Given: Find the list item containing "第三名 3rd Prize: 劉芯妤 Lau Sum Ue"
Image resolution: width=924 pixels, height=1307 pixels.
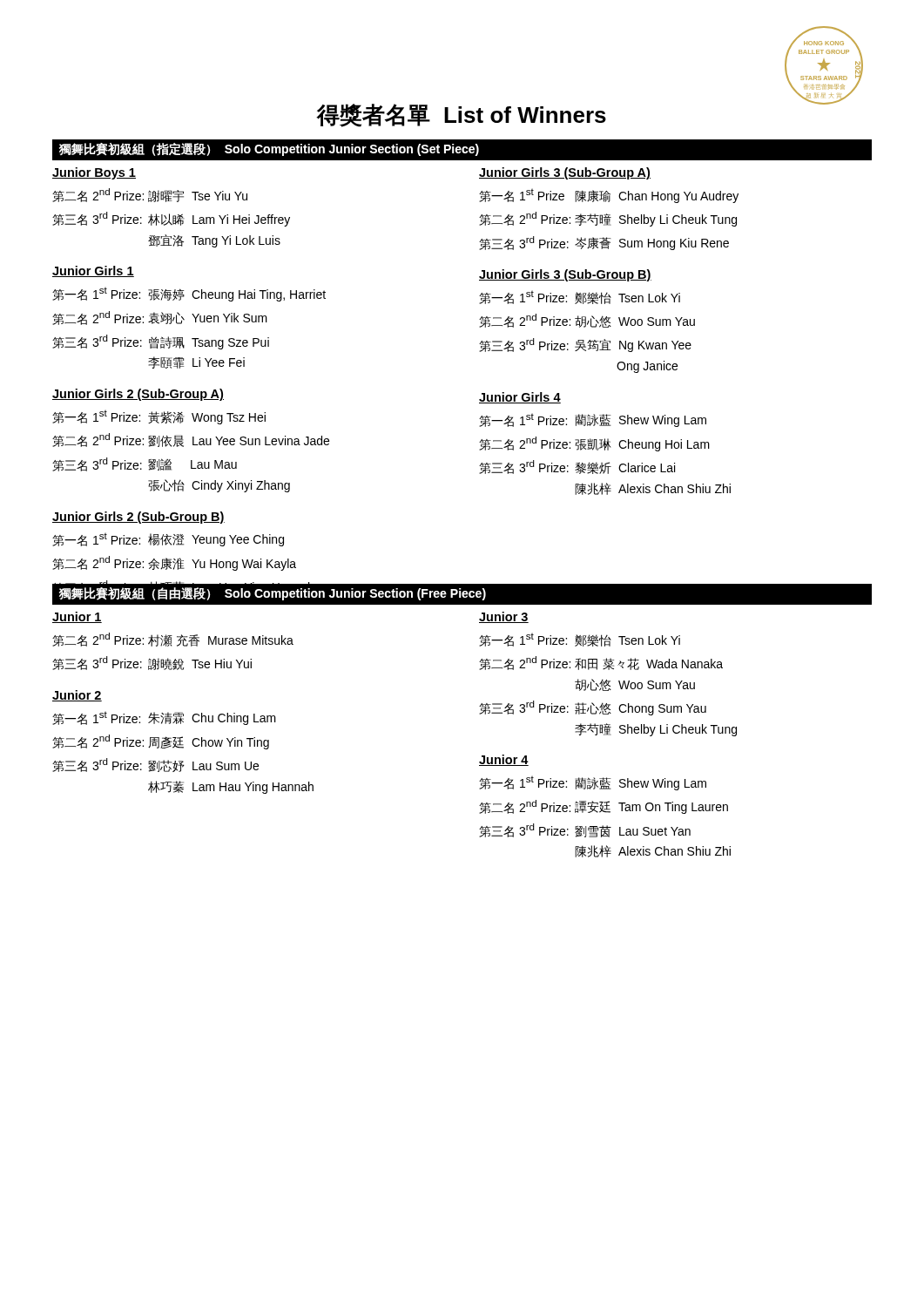Looking at the screenshot, I should click(x=257, y=765).
